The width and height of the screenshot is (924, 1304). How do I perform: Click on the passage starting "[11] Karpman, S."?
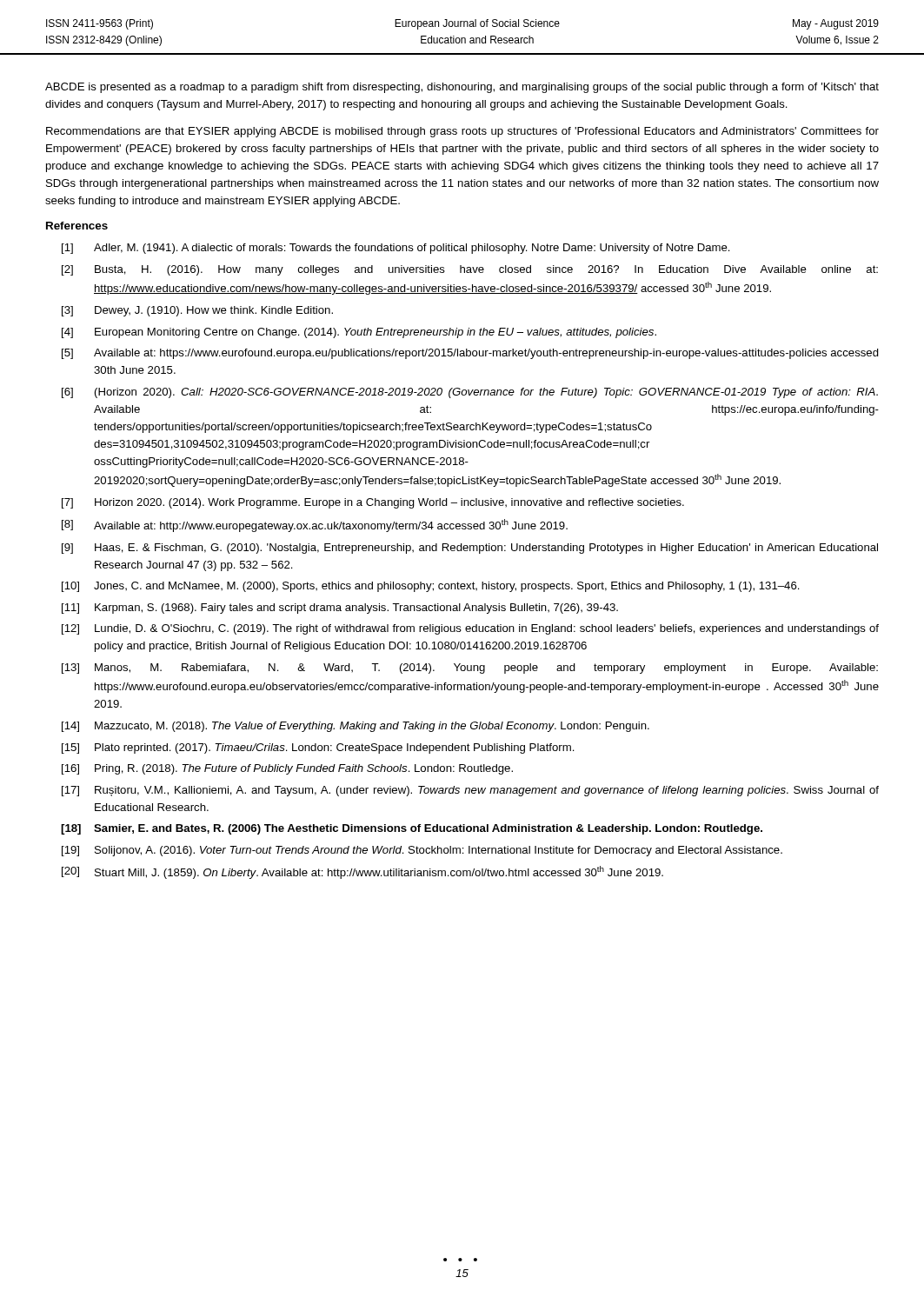coord(462,607)
